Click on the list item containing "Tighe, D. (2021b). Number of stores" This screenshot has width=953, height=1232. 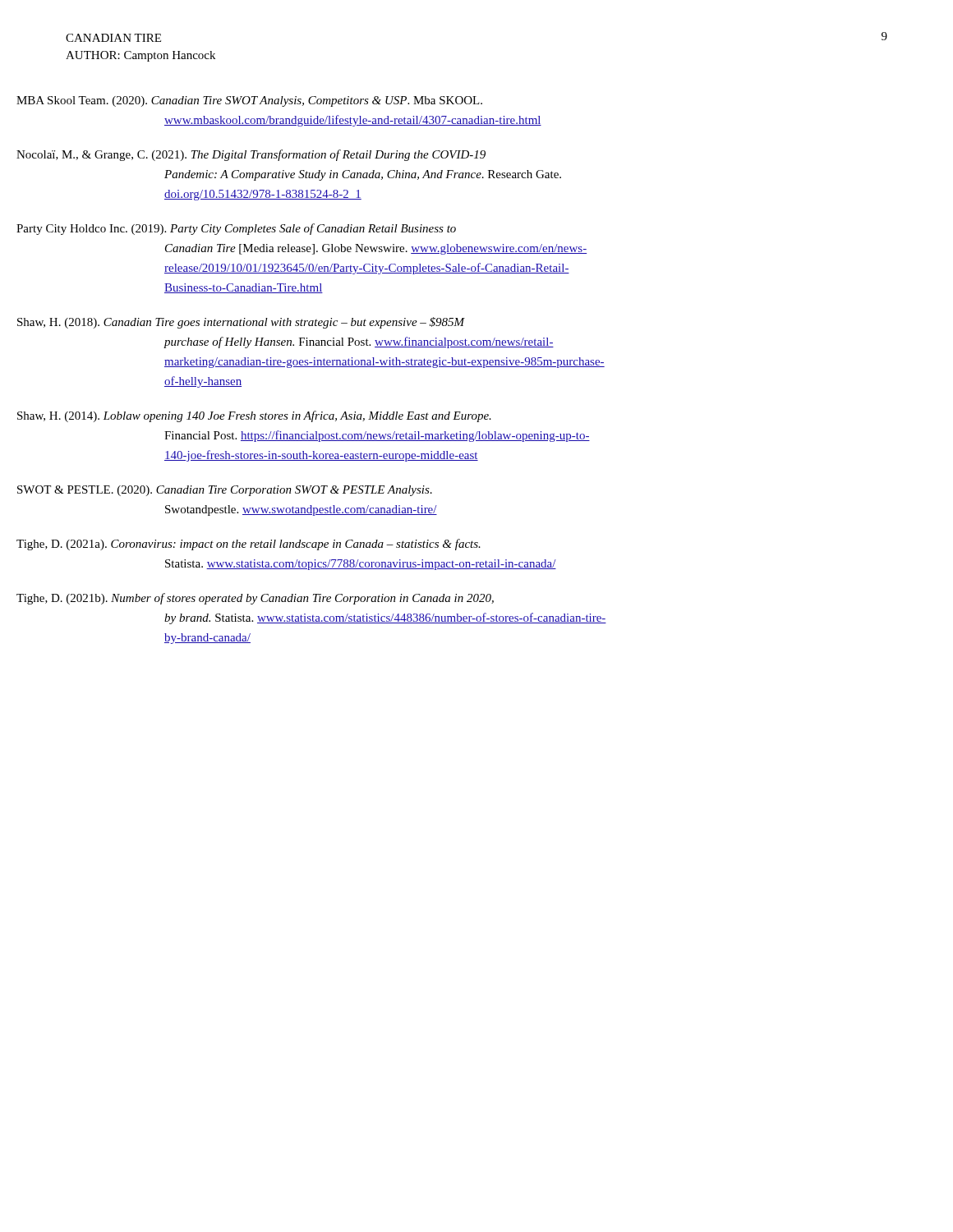click(x=476, y=618)
